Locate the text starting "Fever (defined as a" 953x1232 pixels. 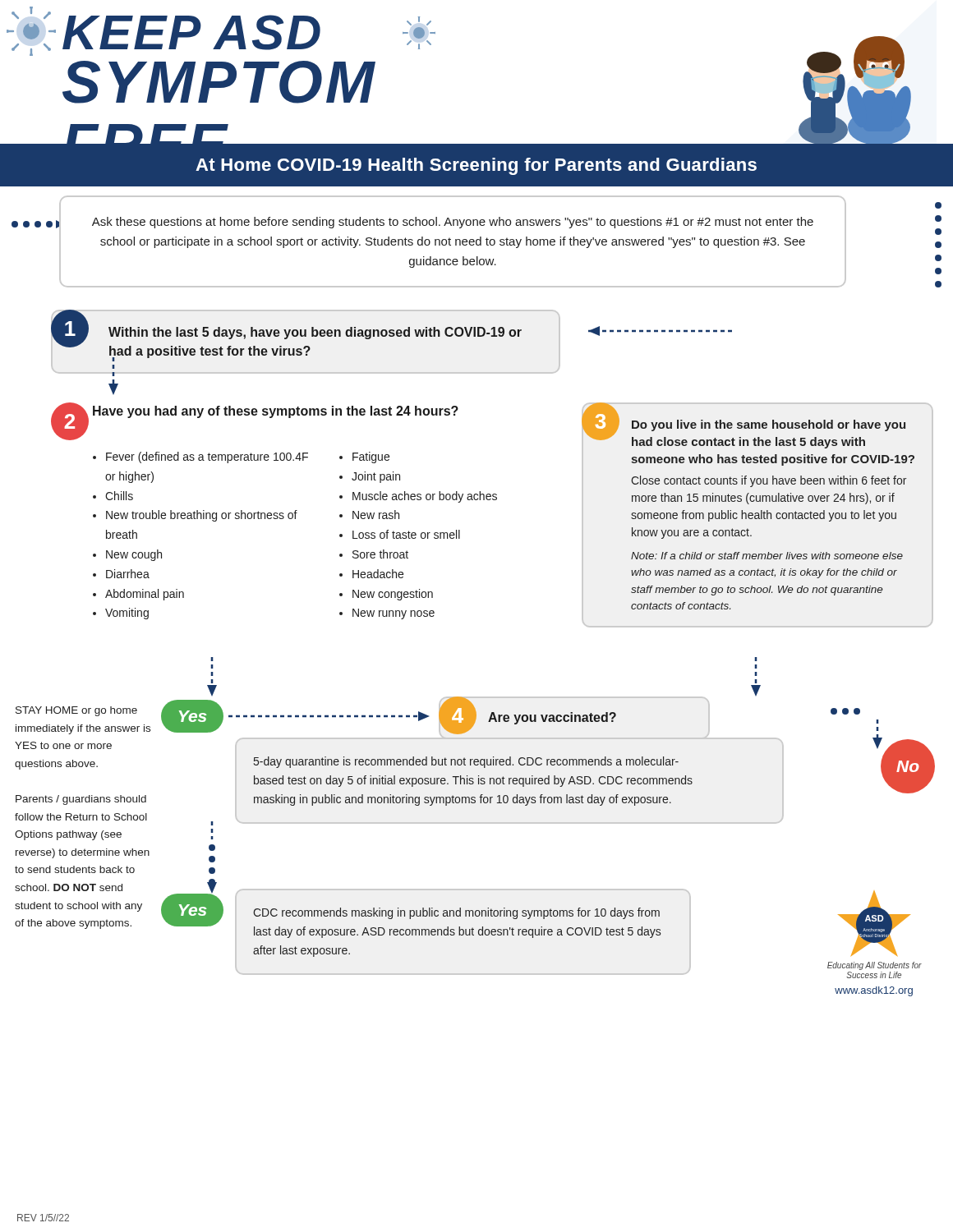[200, 457]
